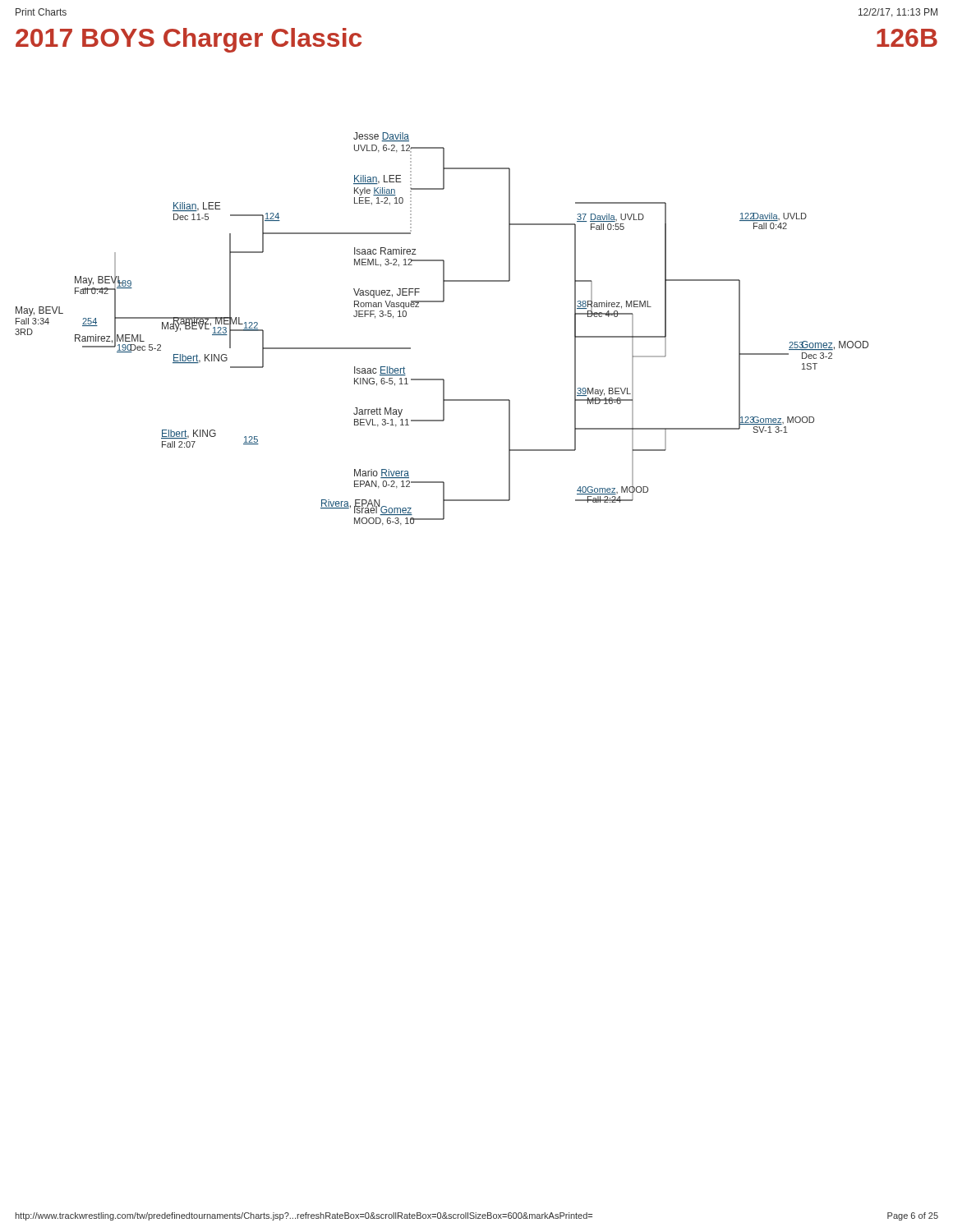953x1232 pixels.
Task: Point to the region starting "2017 BOYS Charger Classic"
Action: (189, 38)
